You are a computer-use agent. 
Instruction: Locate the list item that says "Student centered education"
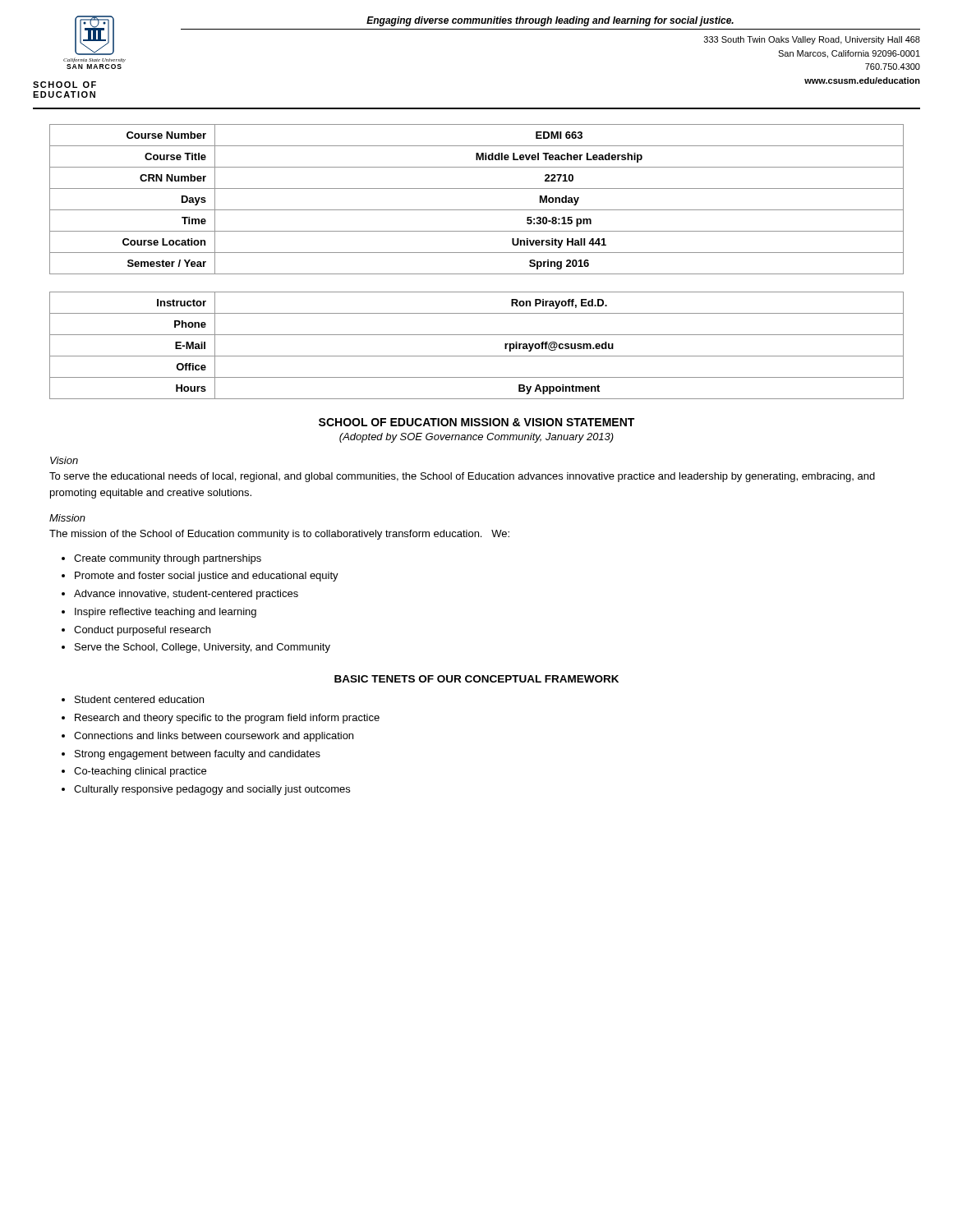click(x=139, y=700)
